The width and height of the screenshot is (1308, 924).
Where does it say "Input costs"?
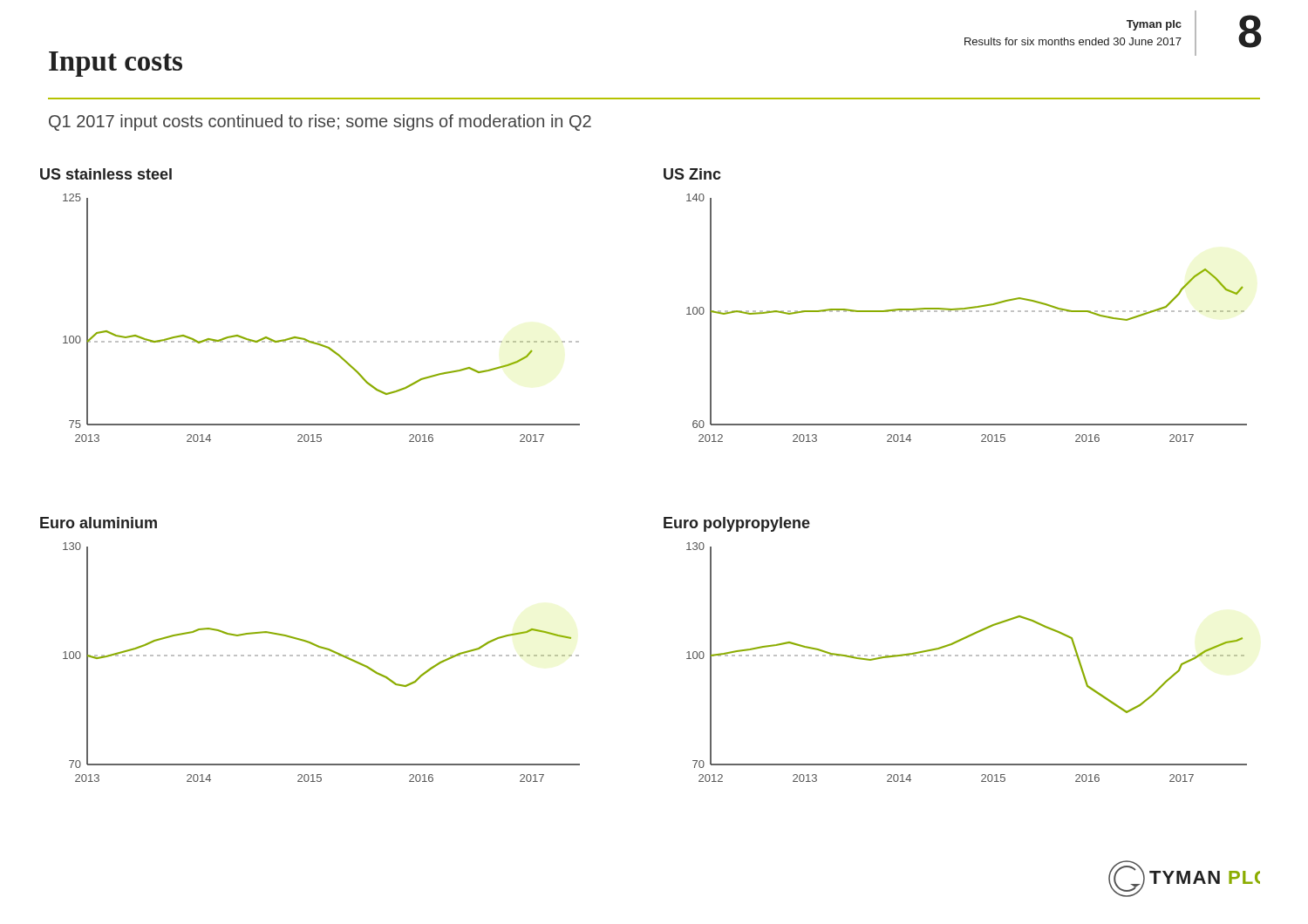coord(116,61)
